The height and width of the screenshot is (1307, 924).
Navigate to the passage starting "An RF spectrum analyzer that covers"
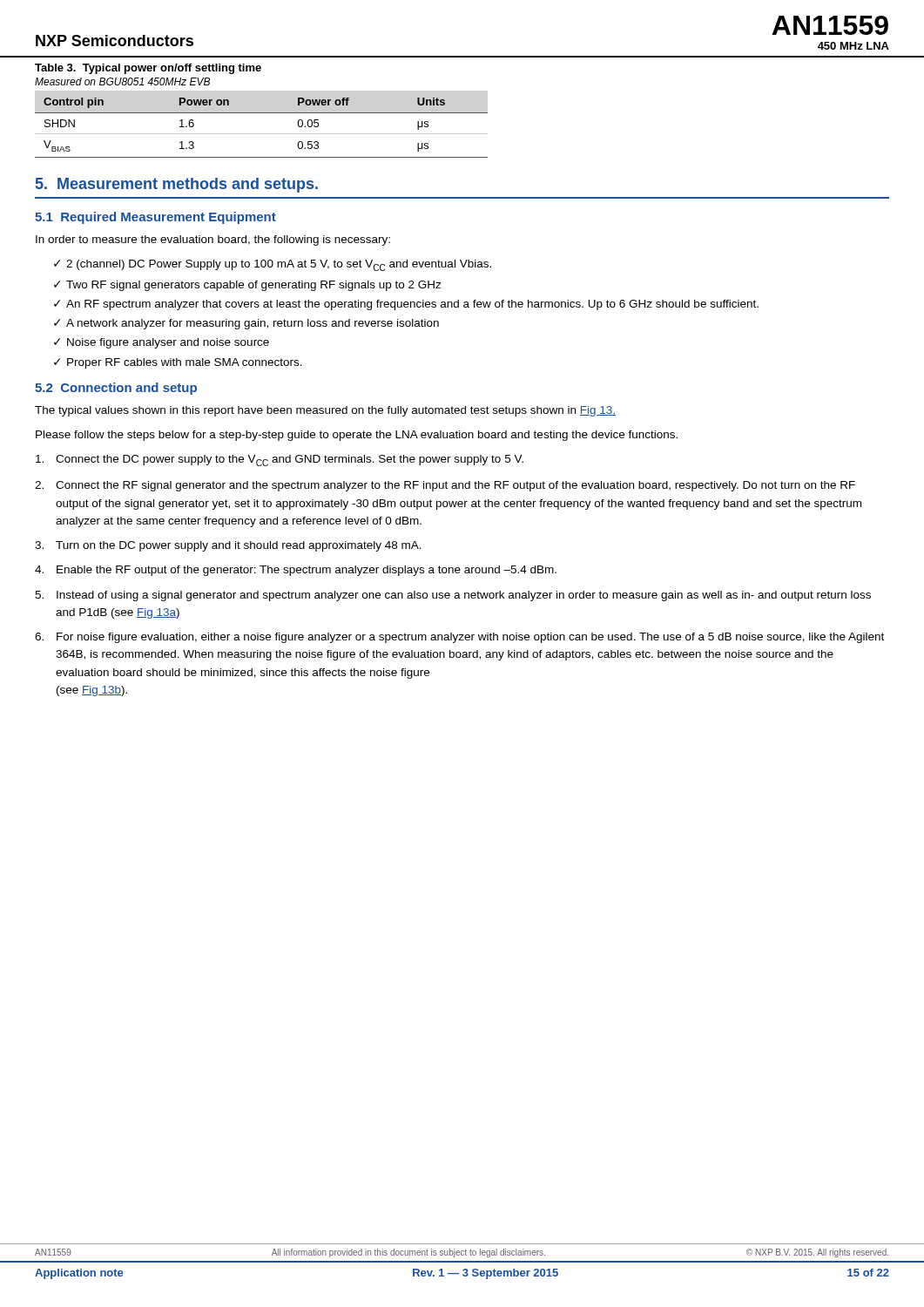[x=413, y=304]
